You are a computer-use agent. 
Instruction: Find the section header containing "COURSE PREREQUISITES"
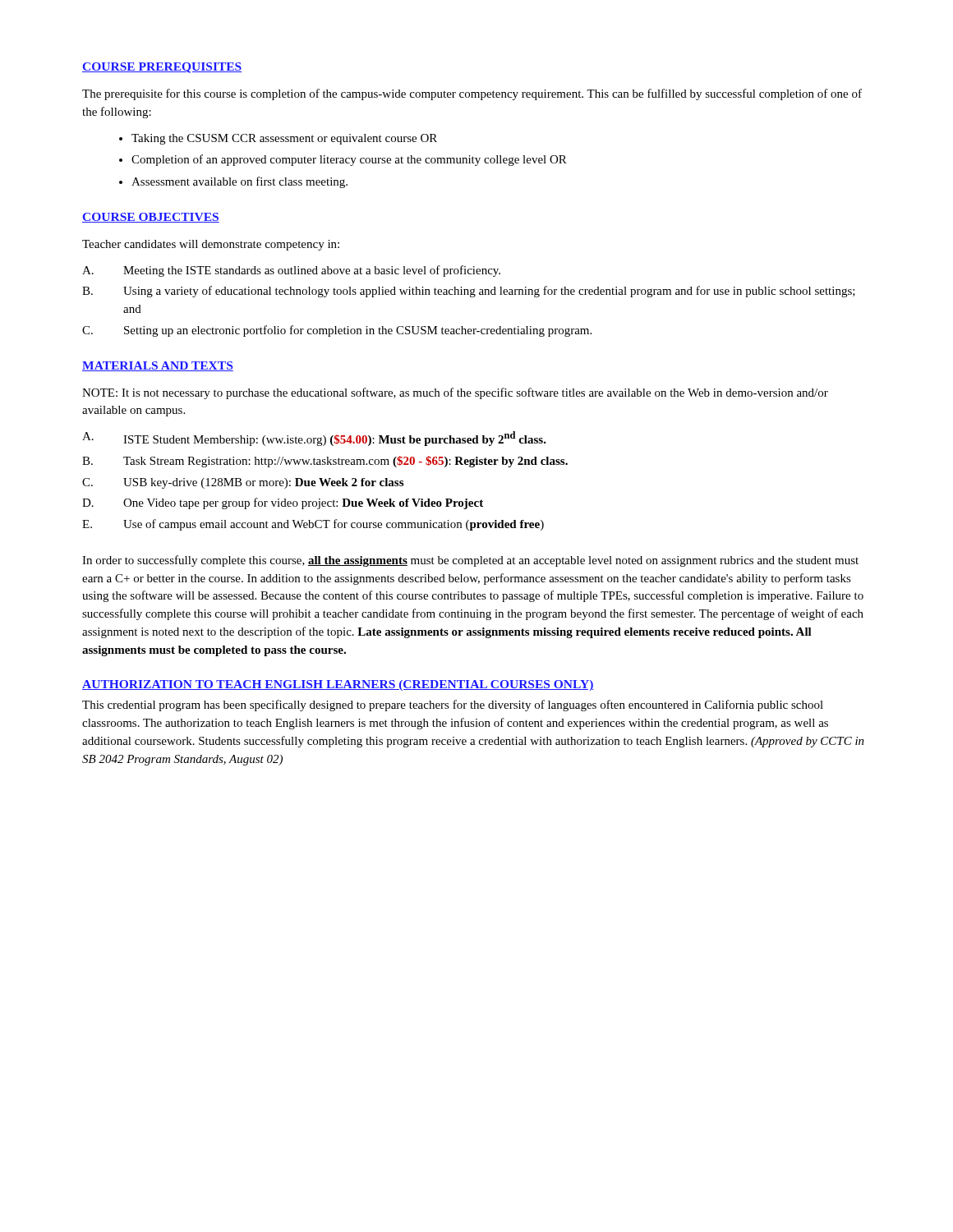[x=162, y=66]
